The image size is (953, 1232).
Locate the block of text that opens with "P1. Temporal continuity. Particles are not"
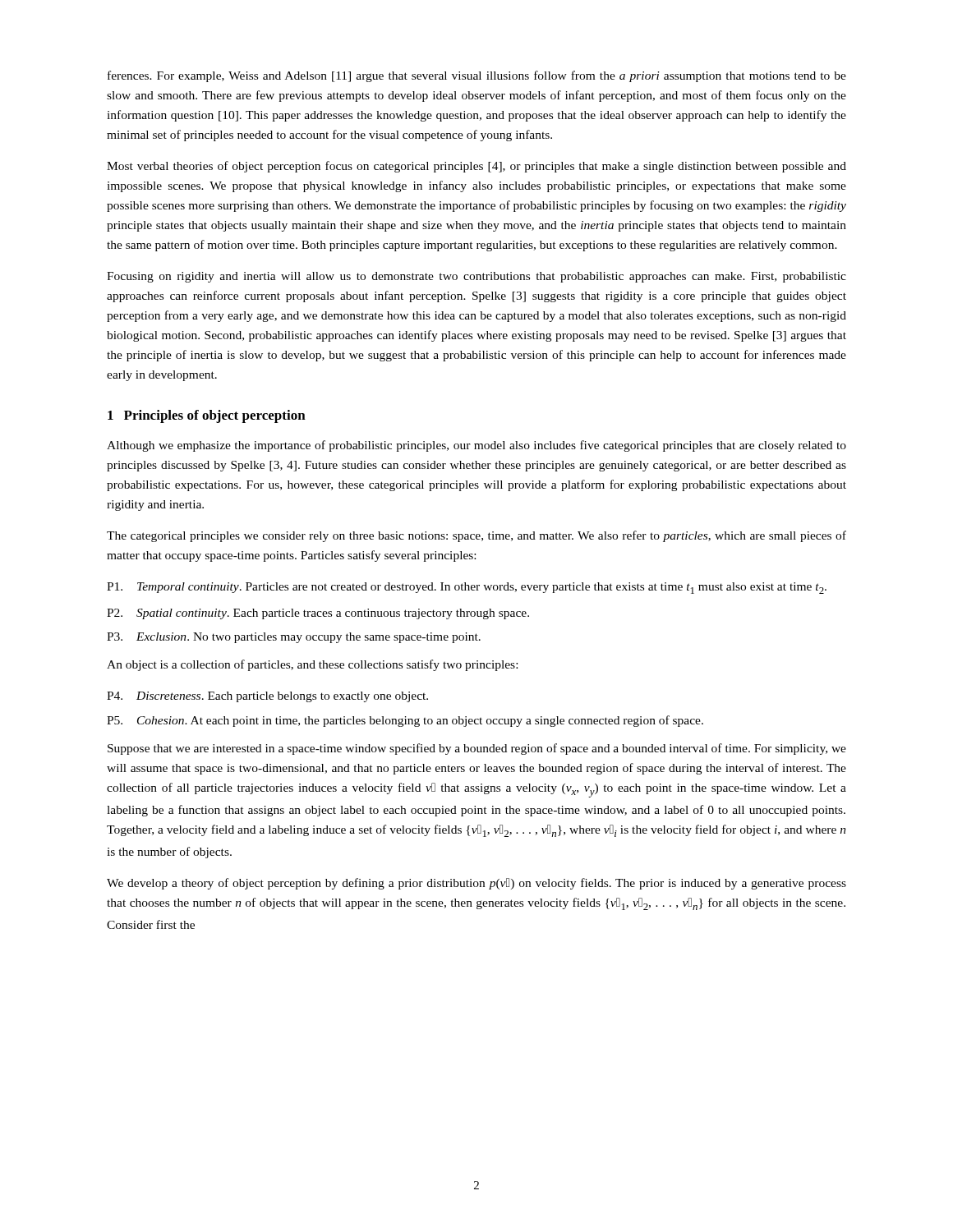[476, 588]
